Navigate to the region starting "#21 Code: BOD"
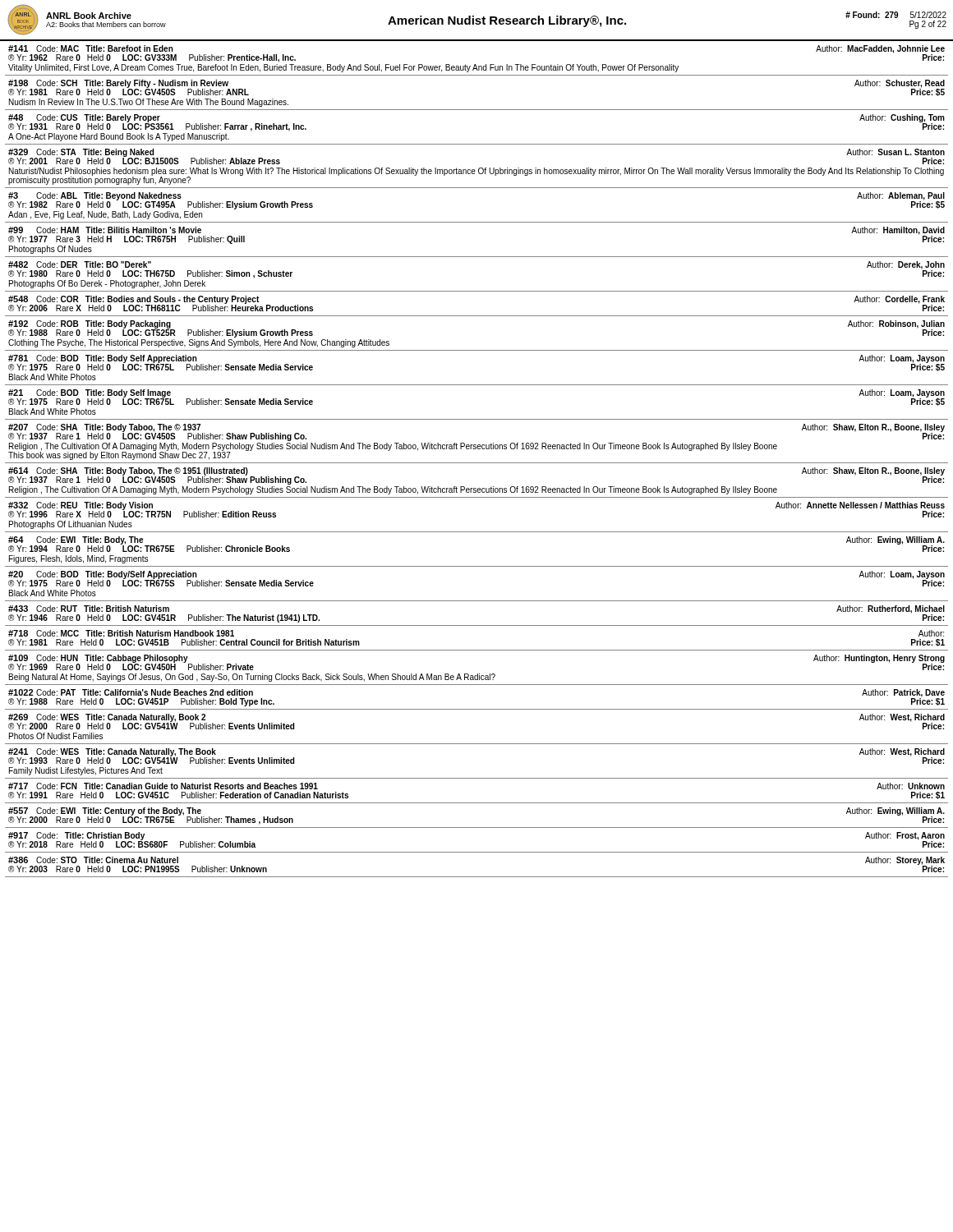This screenshot has width=953, height=1232. (145, 399)
